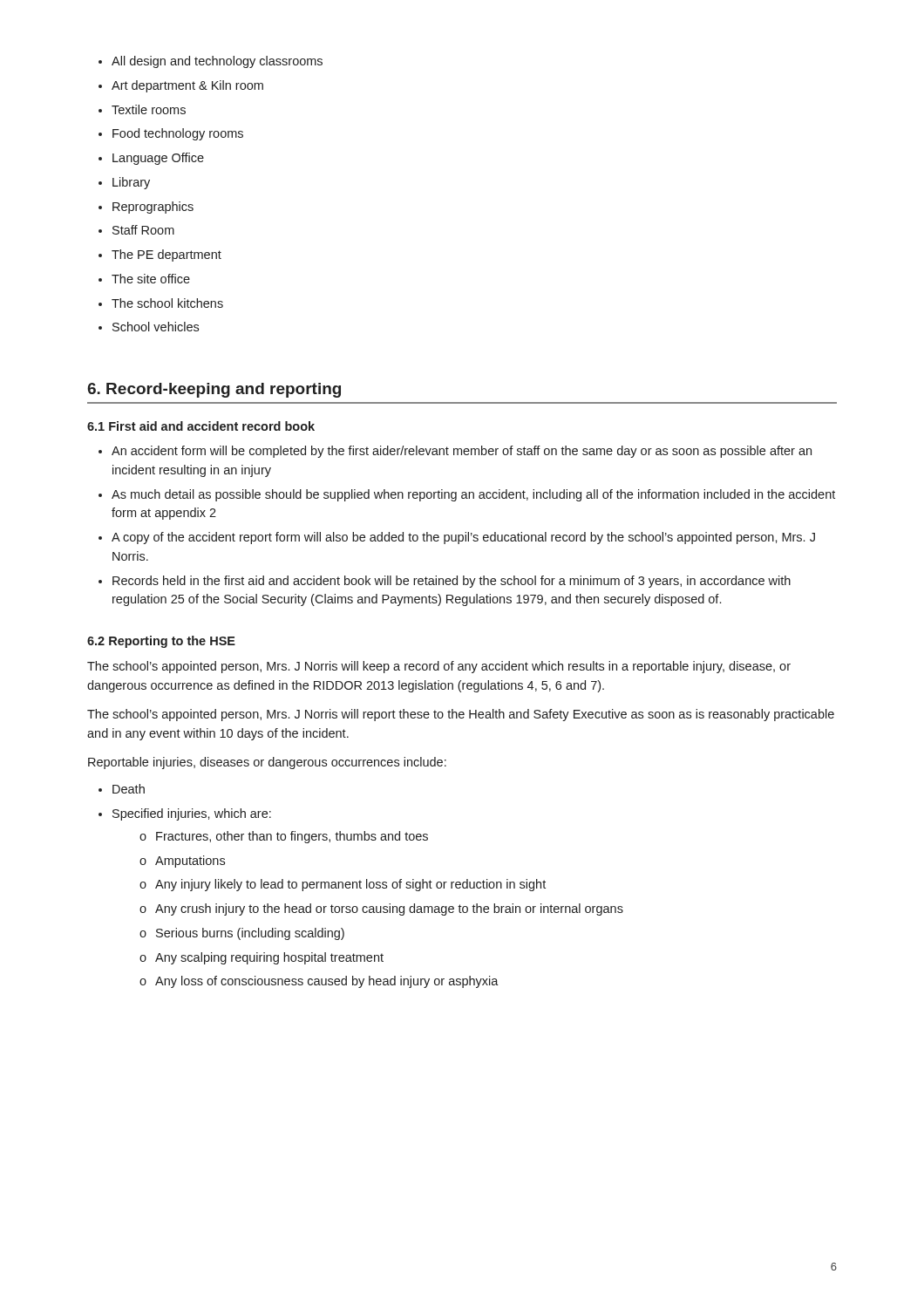Where does it say "Language Office"?
This screenshot has width=924, height=1308.
[158, 158]
